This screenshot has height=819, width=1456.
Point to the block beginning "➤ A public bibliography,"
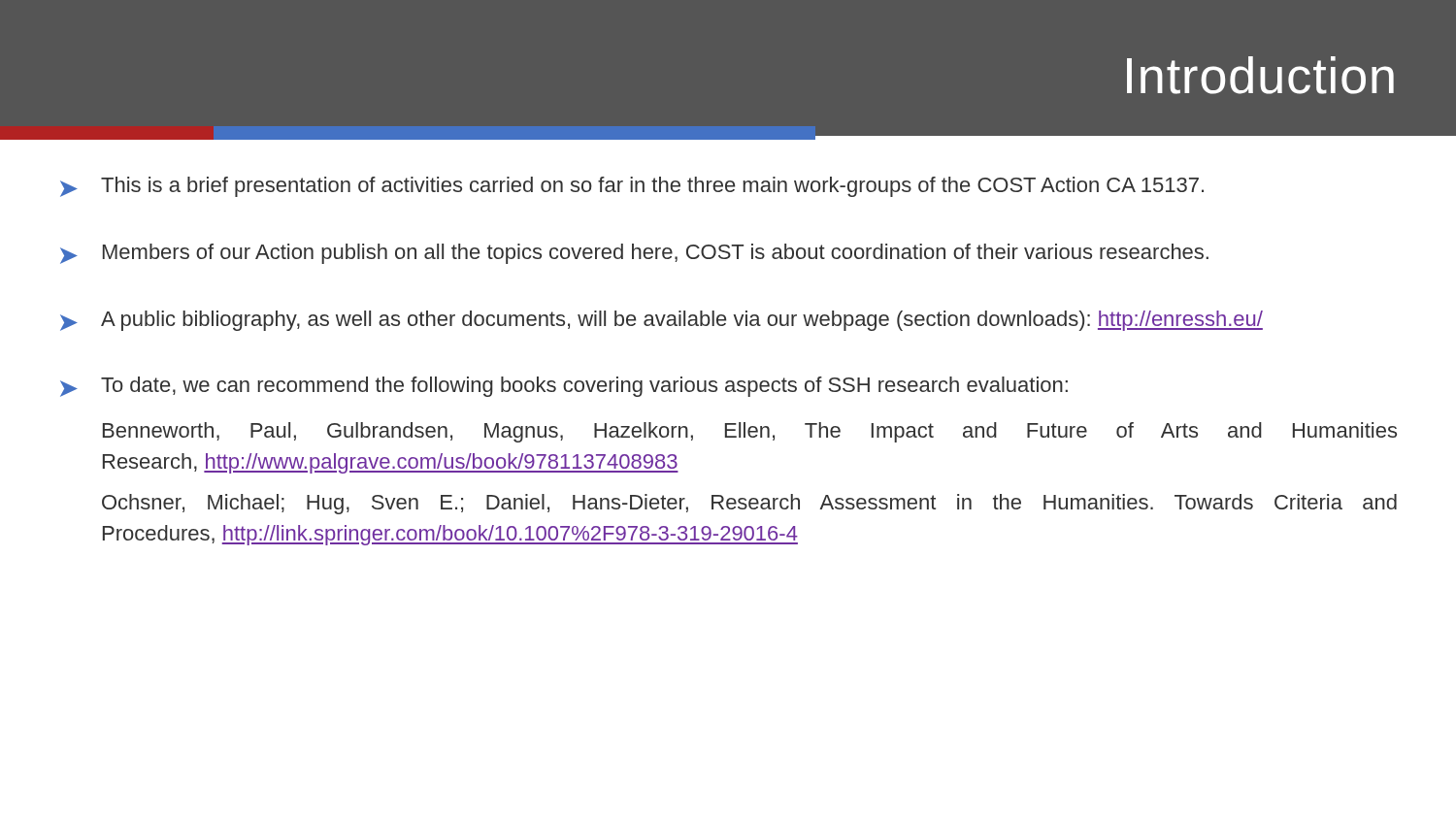point(728,321)
